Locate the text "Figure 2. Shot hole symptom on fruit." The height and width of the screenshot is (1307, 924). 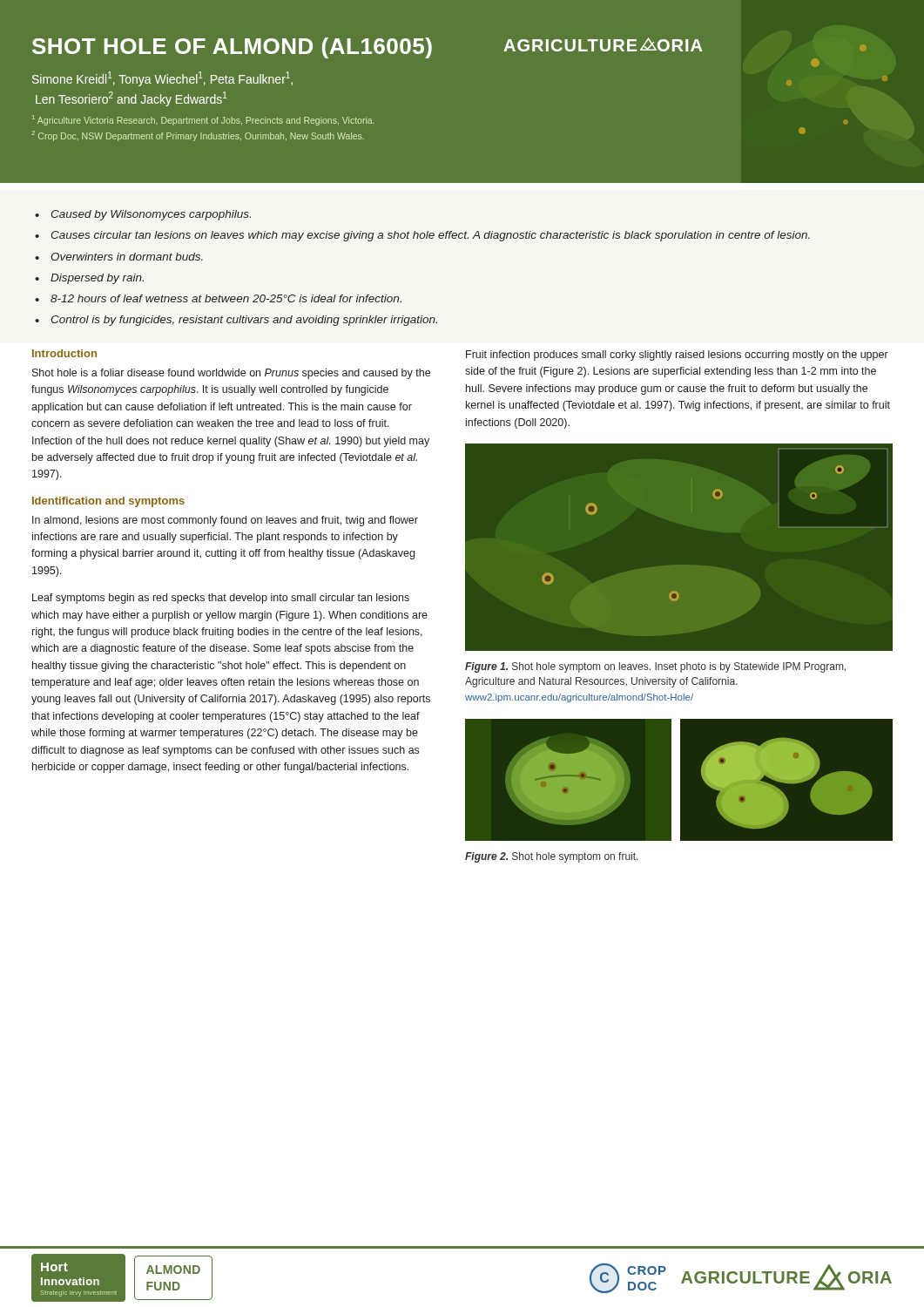552,857
